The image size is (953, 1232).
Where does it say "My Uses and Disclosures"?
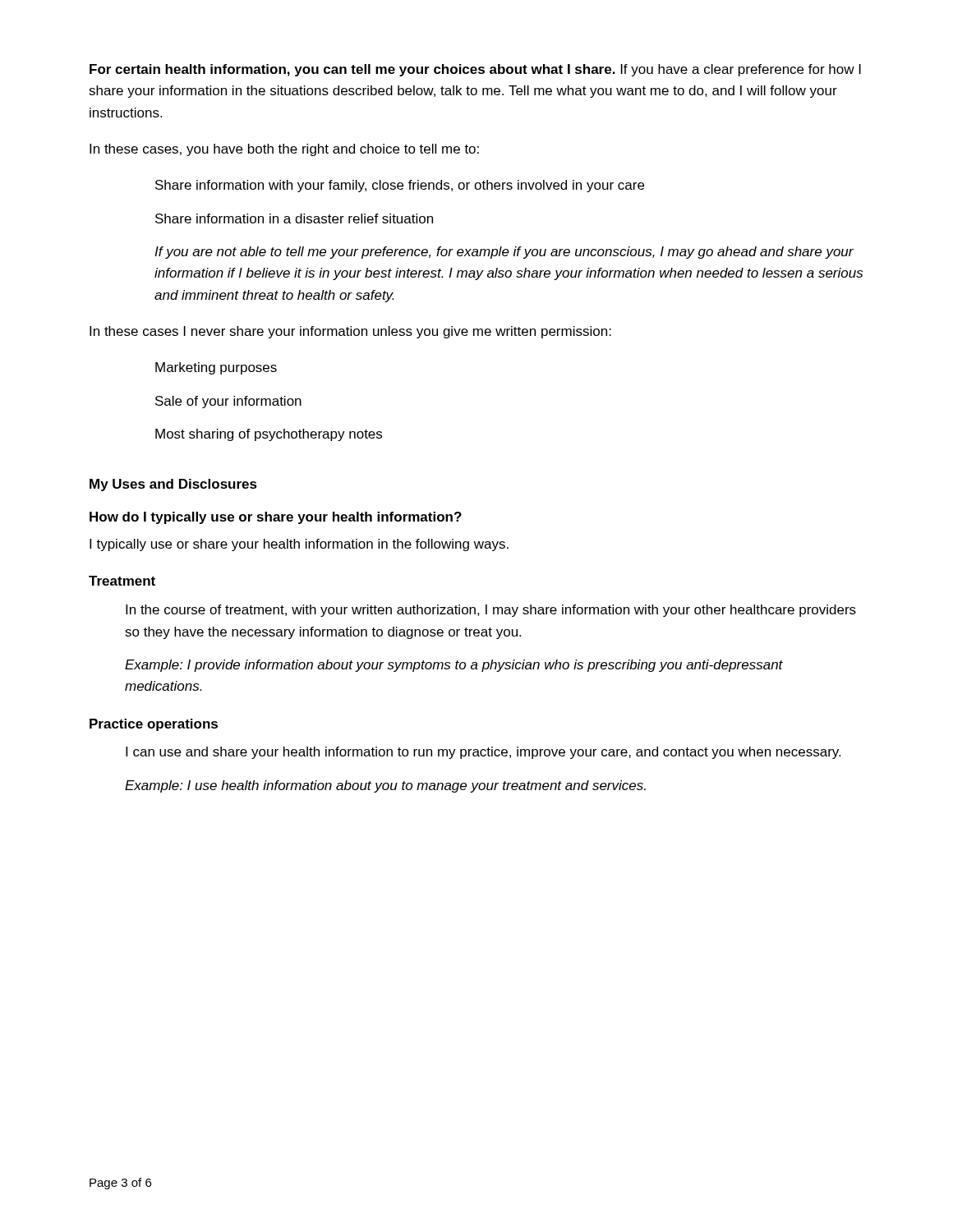click(x=173, y=485)
